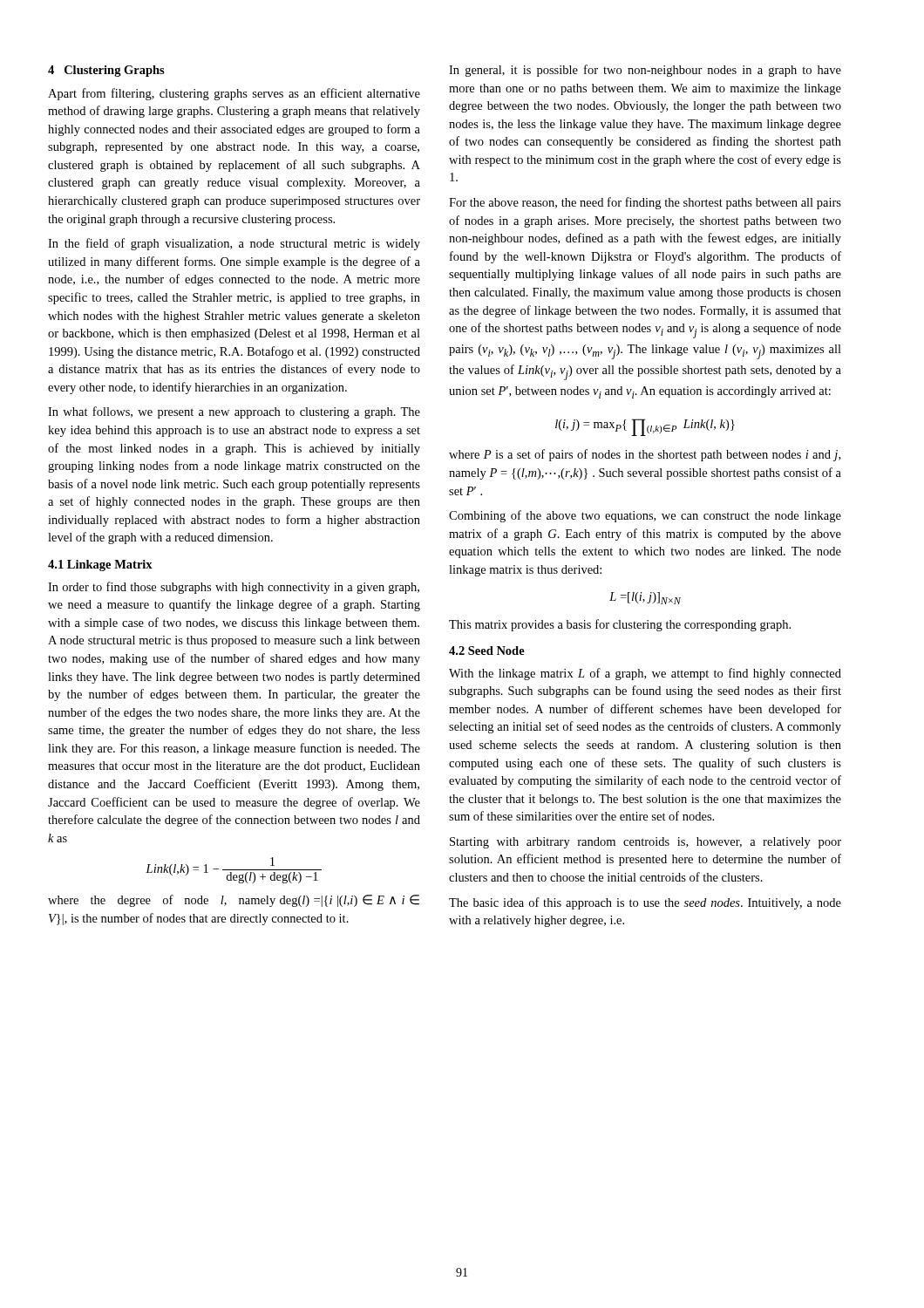Point to the block beginning "In order to find those subgraphs"
Screen dimensions: 1308x924
tap(234, 712)
